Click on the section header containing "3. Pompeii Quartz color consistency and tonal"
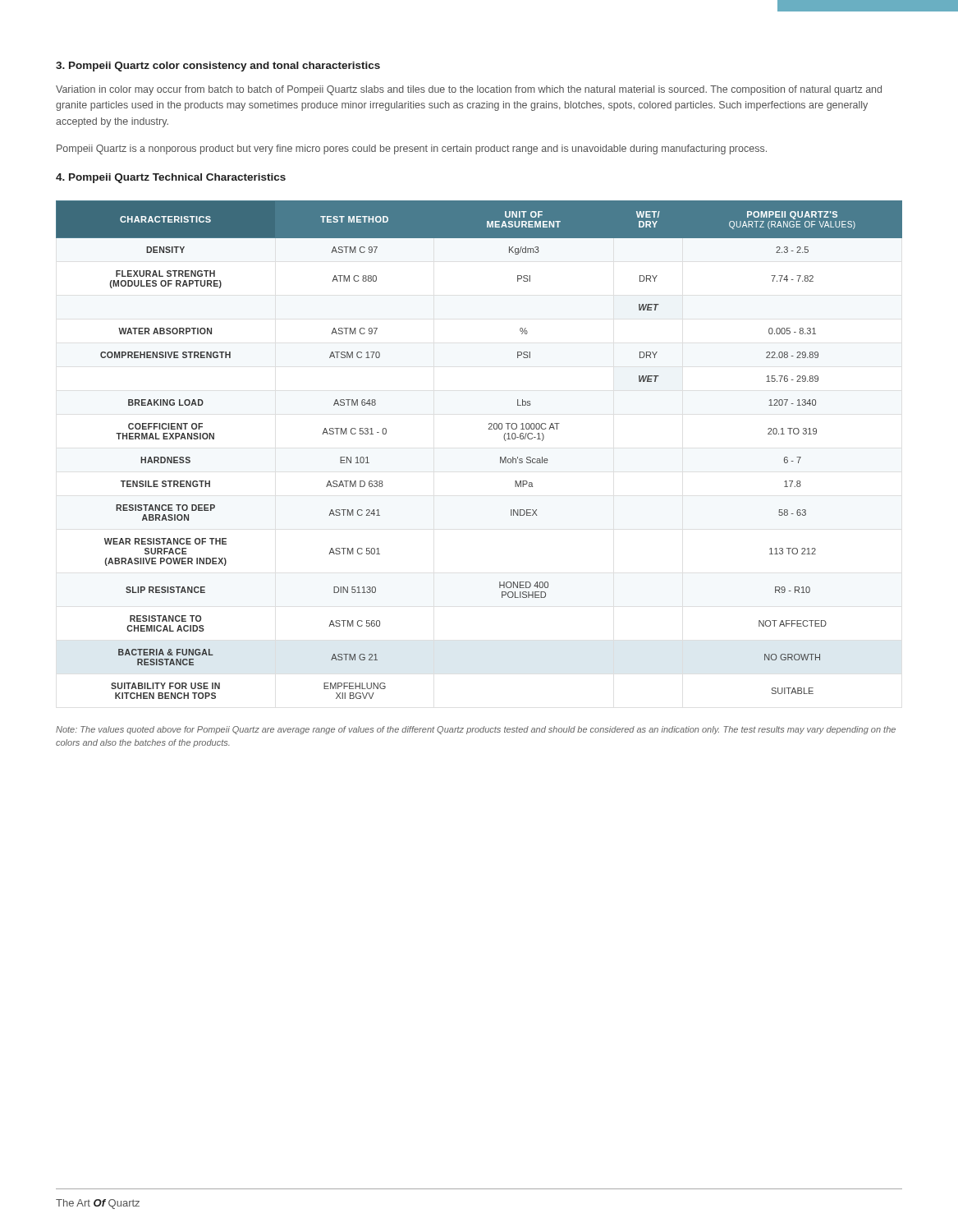 [218, 65]
